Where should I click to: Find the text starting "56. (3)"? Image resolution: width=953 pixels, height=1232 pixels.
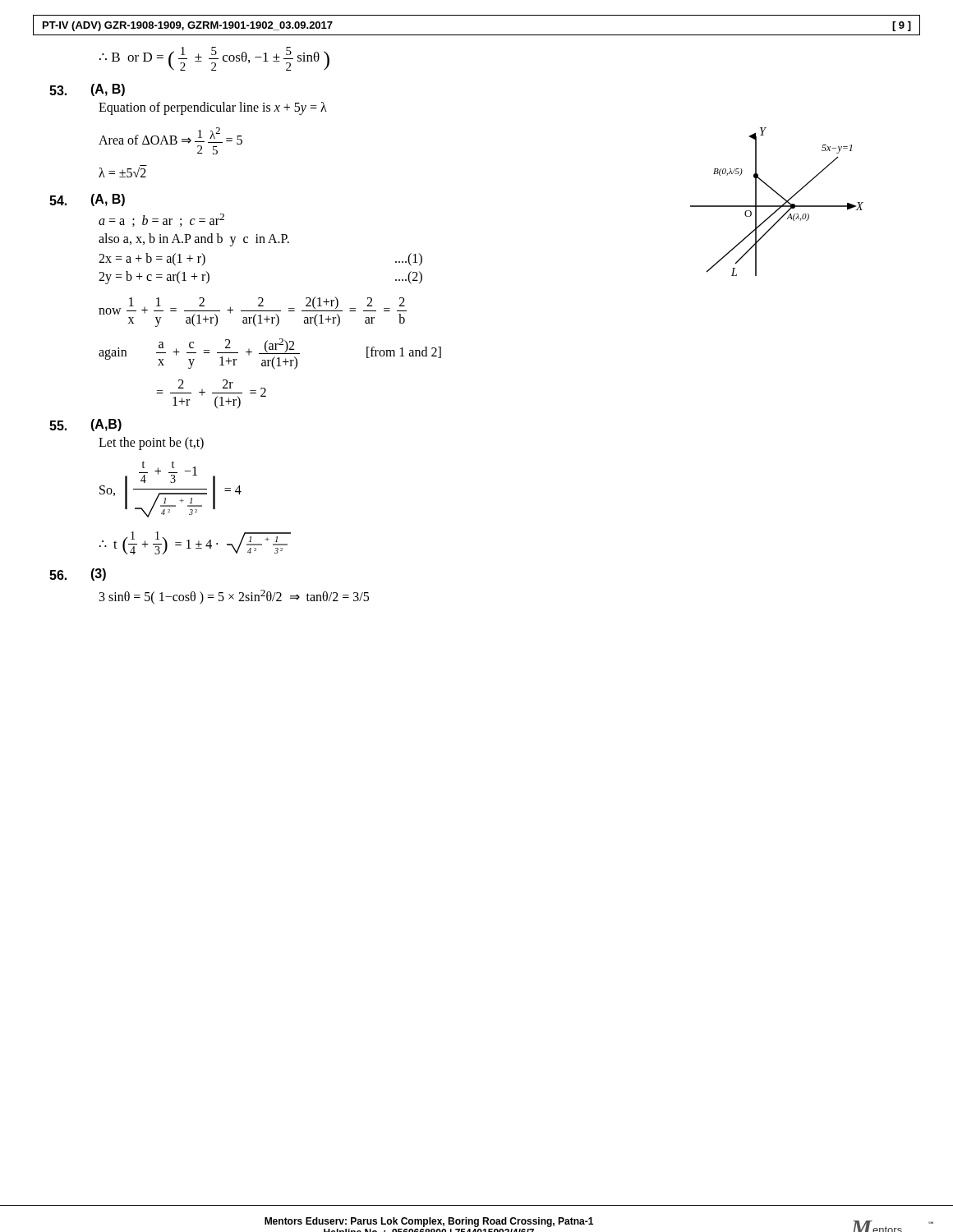(x=57, y=575)
